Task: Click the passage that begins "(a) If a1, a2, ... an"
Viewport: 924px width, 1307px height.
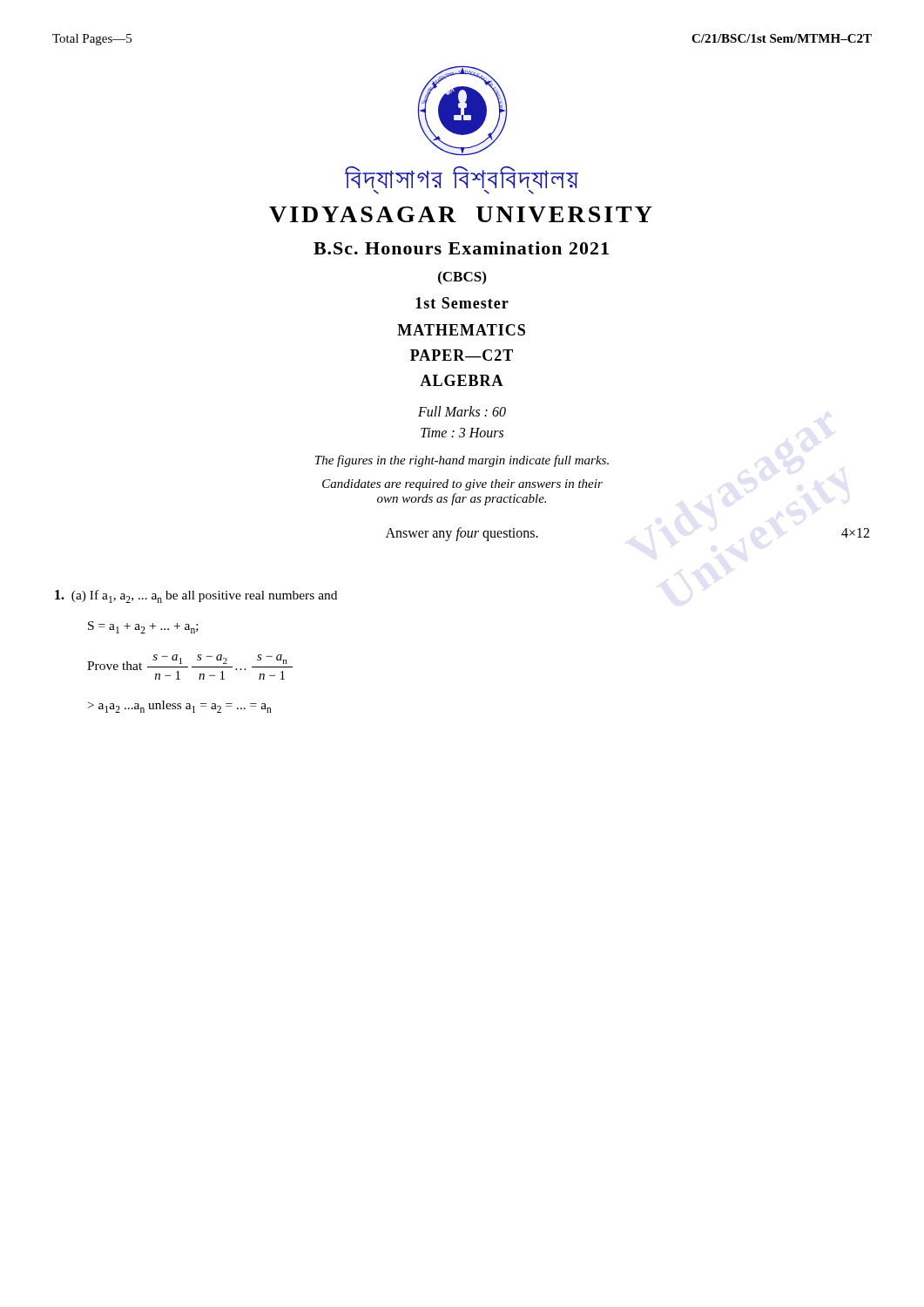Action: click(x=196, y=596)
